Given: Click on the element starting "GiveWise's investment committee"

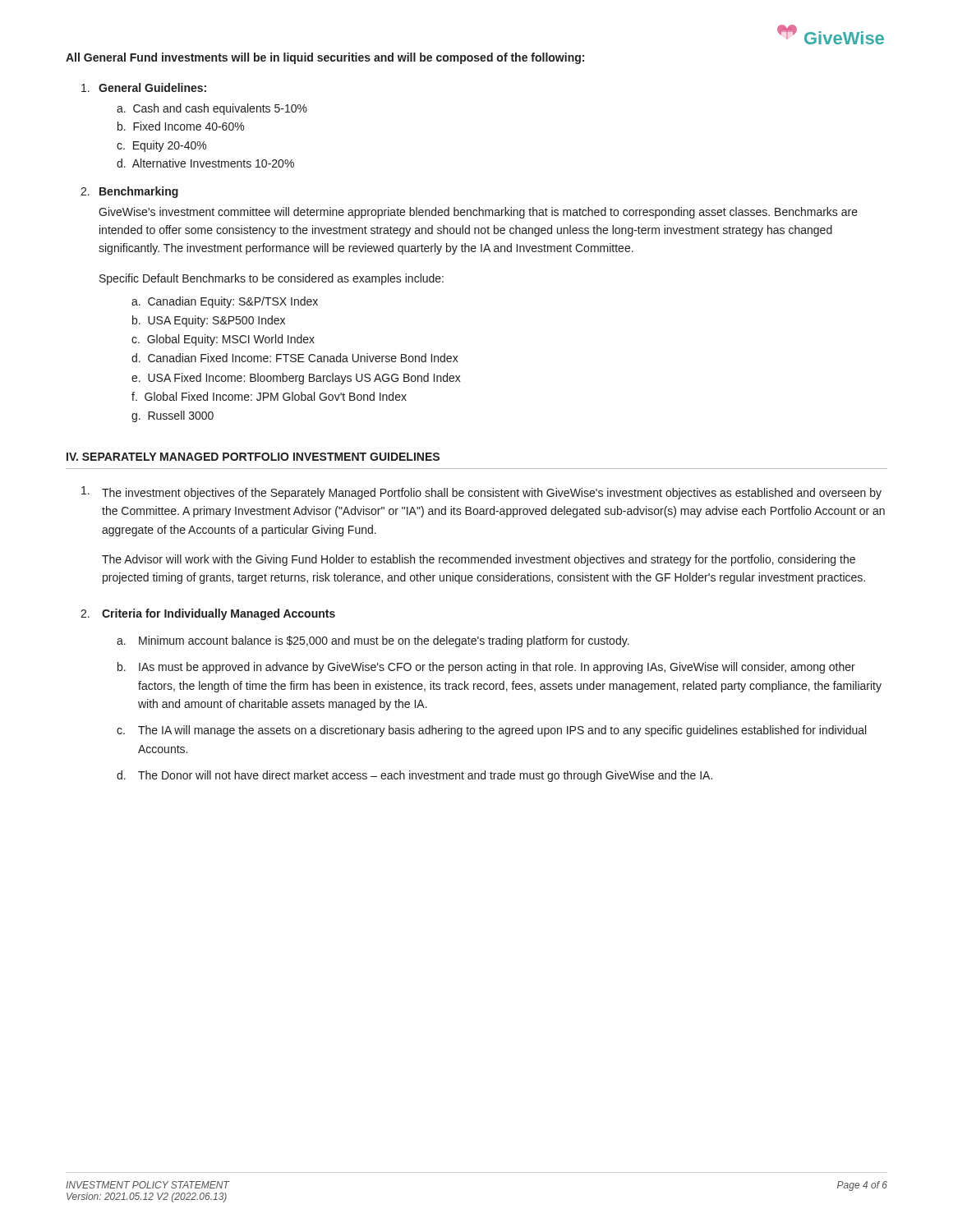Looking at the screenshot, I should coord(478,230).
